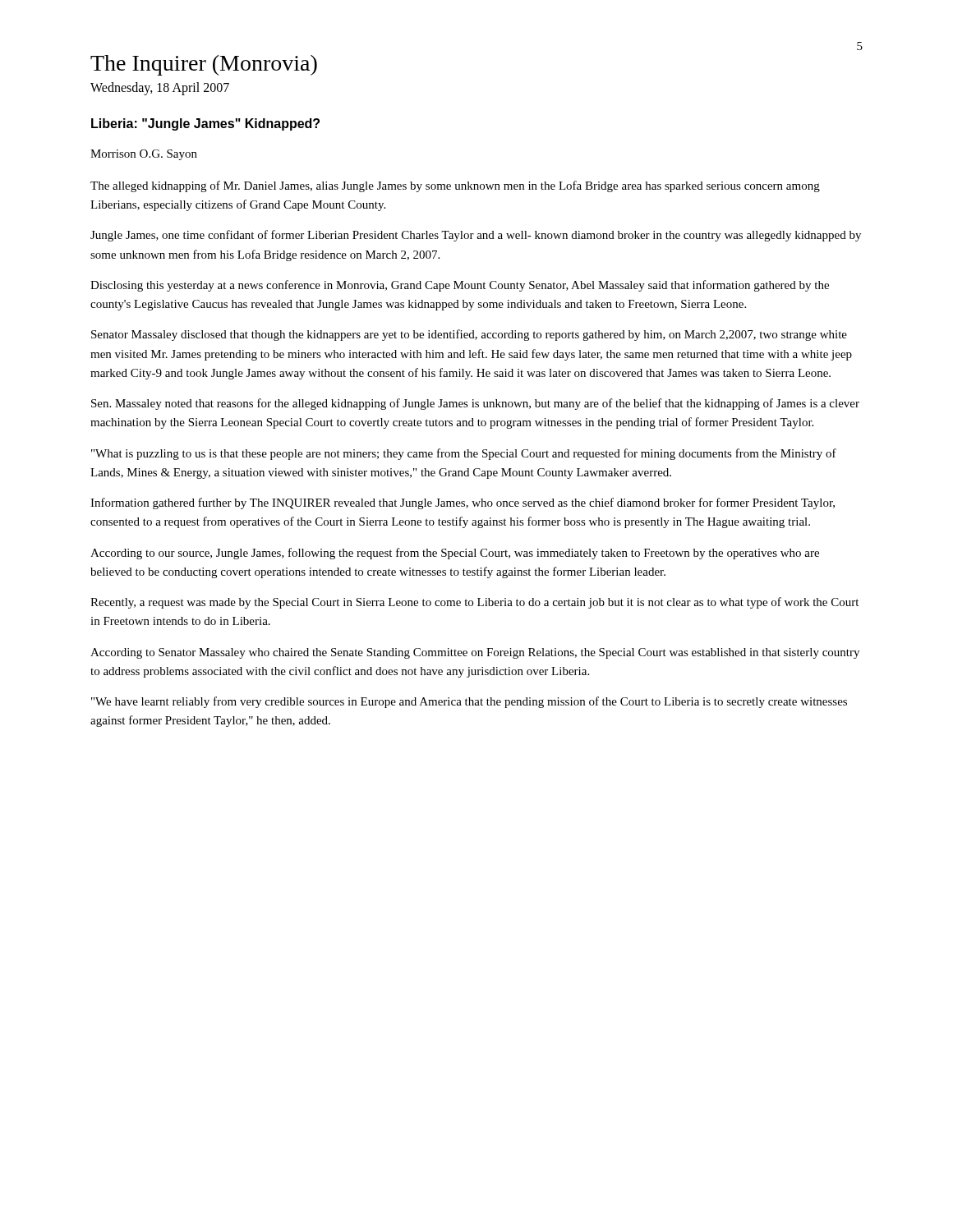Point to the block beginning "Sen. Massaley noted that reasons for"

click(x=475, y=413)
